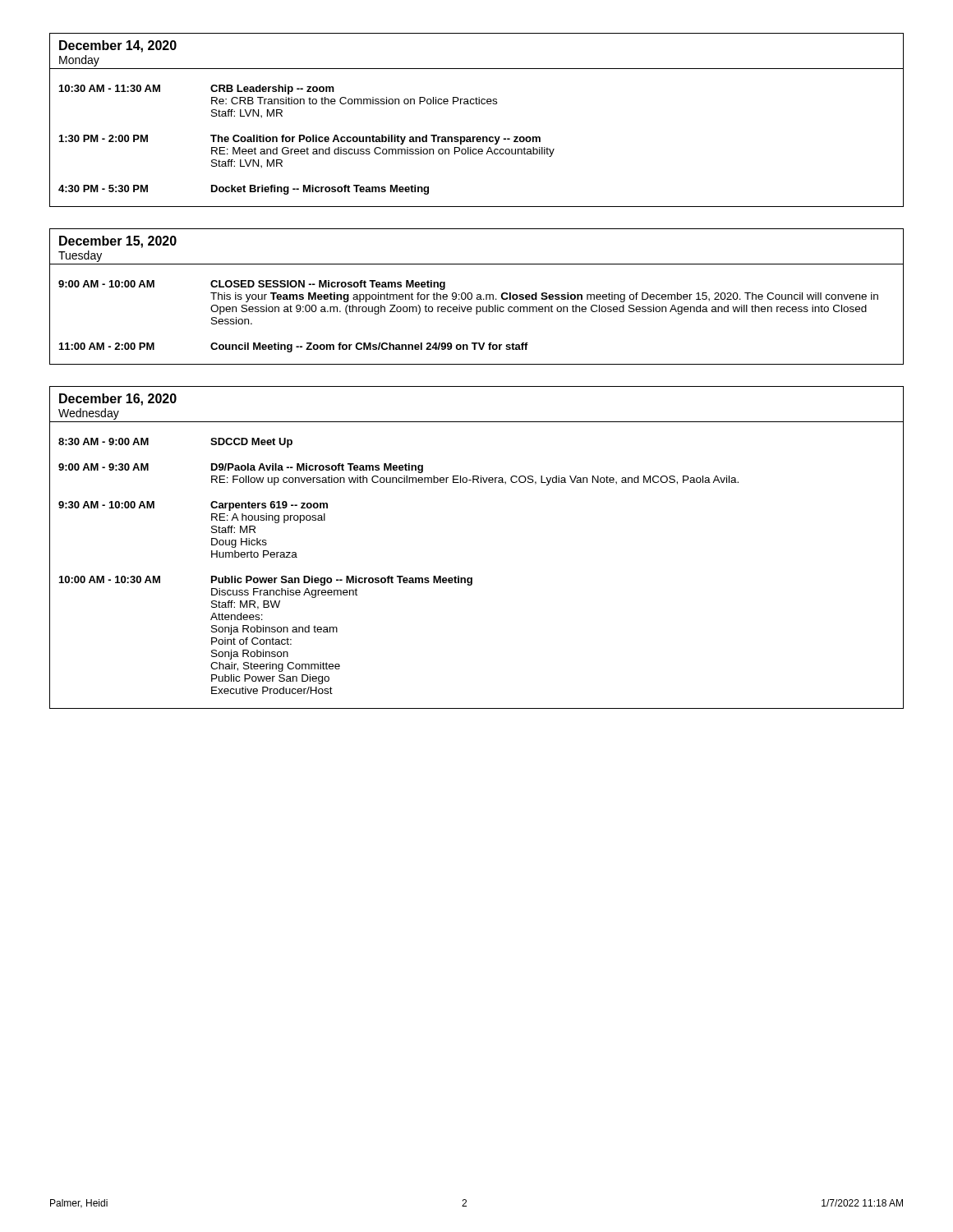Click on the text block that reads "9:00 AM - 10:00 AM"
This screenshot has width=953, height=1232.
476,302
